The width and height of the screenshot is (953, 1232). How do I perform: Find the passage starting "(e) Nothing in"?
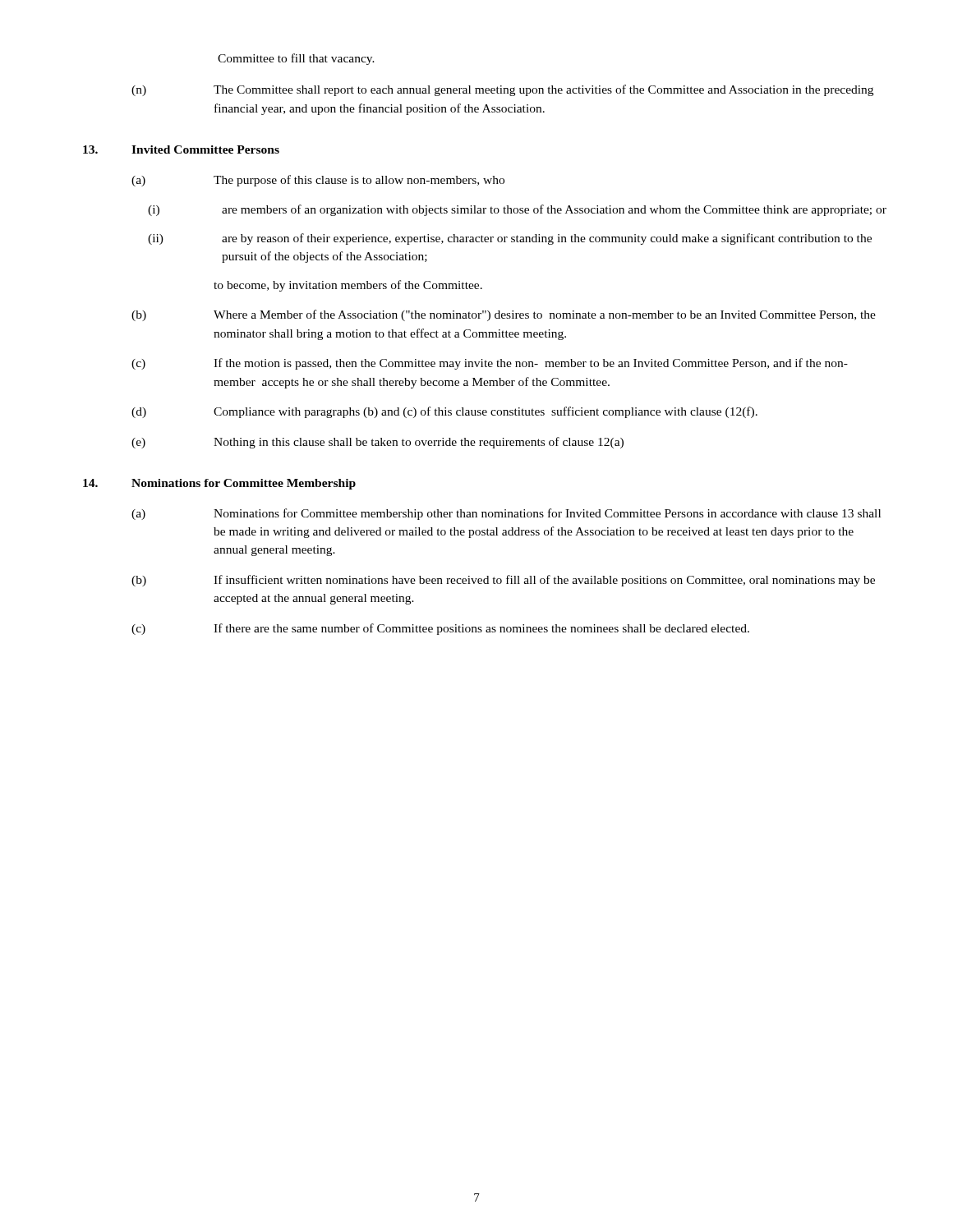(485, 442)
